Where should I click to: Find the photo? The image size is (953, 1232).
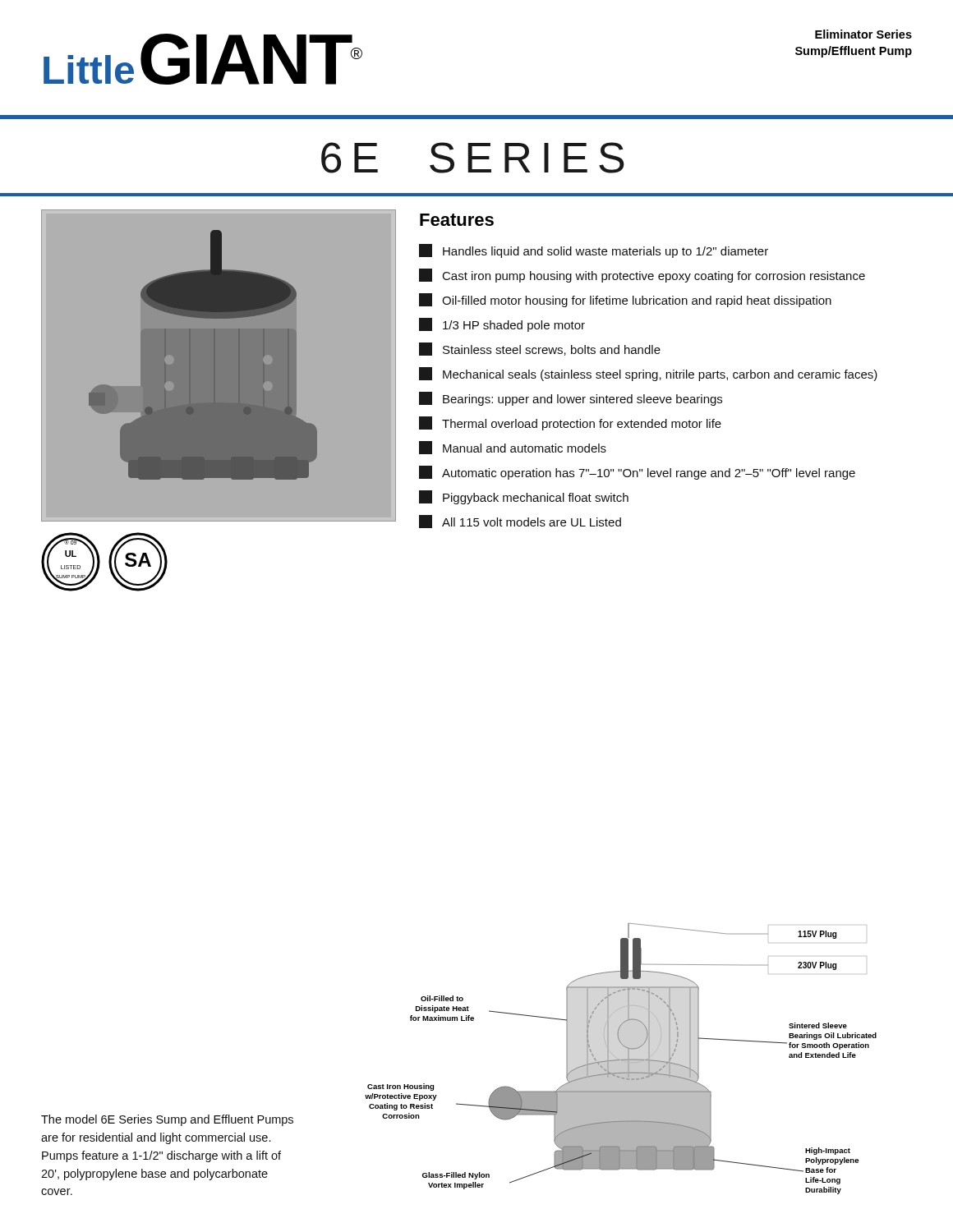pyautogui.click(x=218, y=365)
